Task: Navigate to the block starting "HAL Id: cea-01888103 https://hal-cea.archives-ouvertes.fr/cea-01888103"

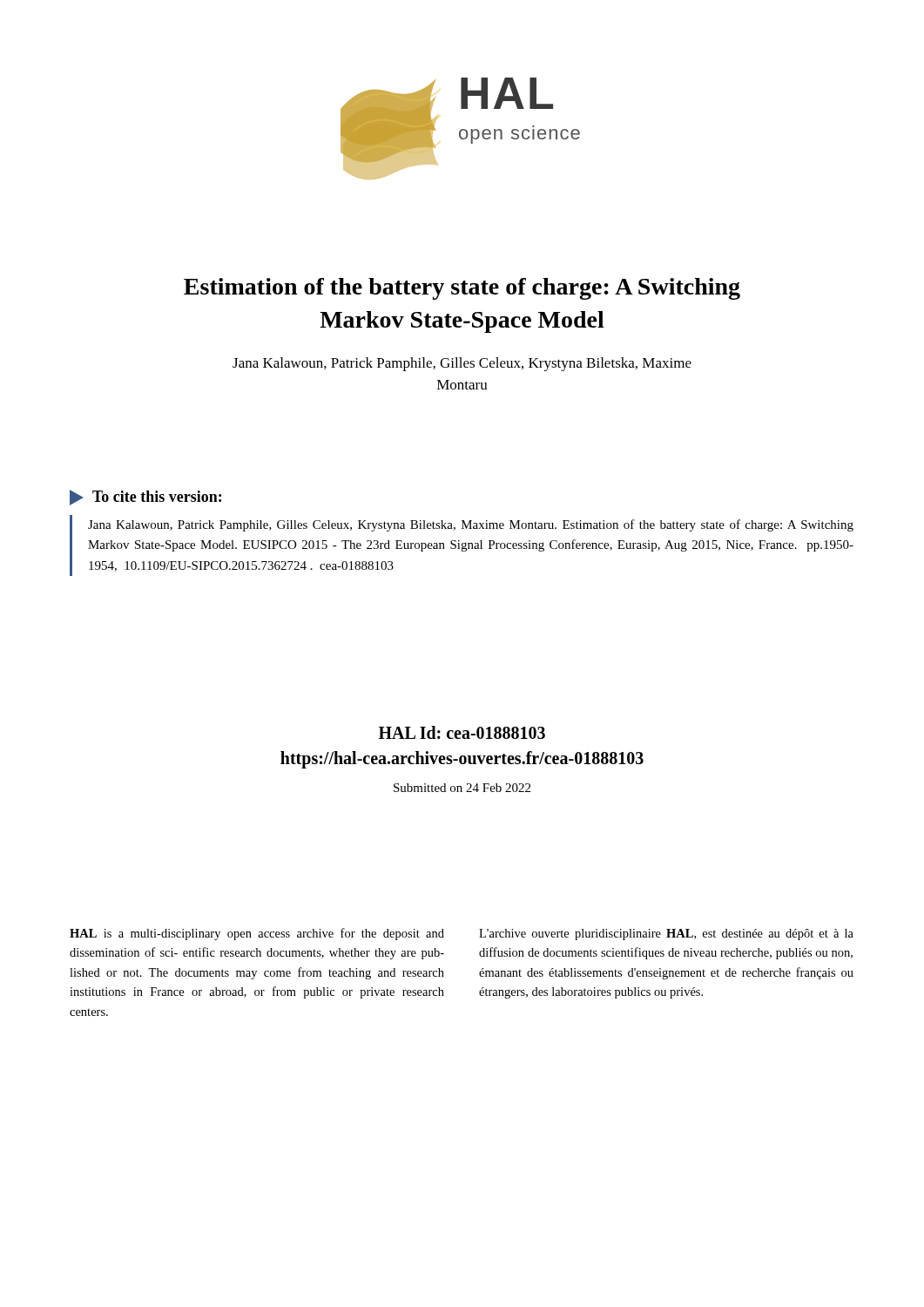Action: pyautogui.click(x=462, y=759)
